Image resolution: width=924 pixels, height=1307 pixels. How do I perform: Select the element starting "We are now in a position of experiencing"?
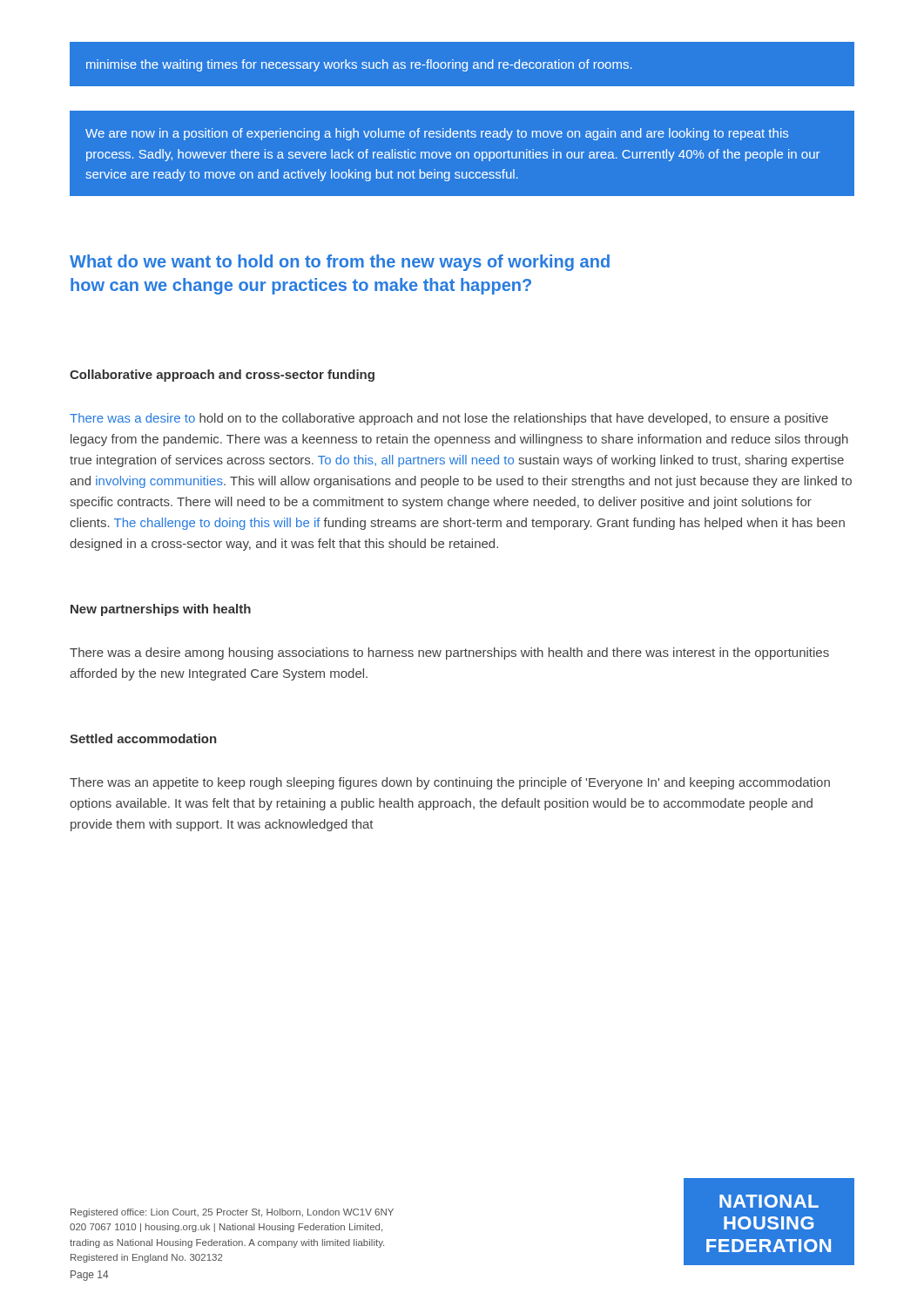coord(453,153)
